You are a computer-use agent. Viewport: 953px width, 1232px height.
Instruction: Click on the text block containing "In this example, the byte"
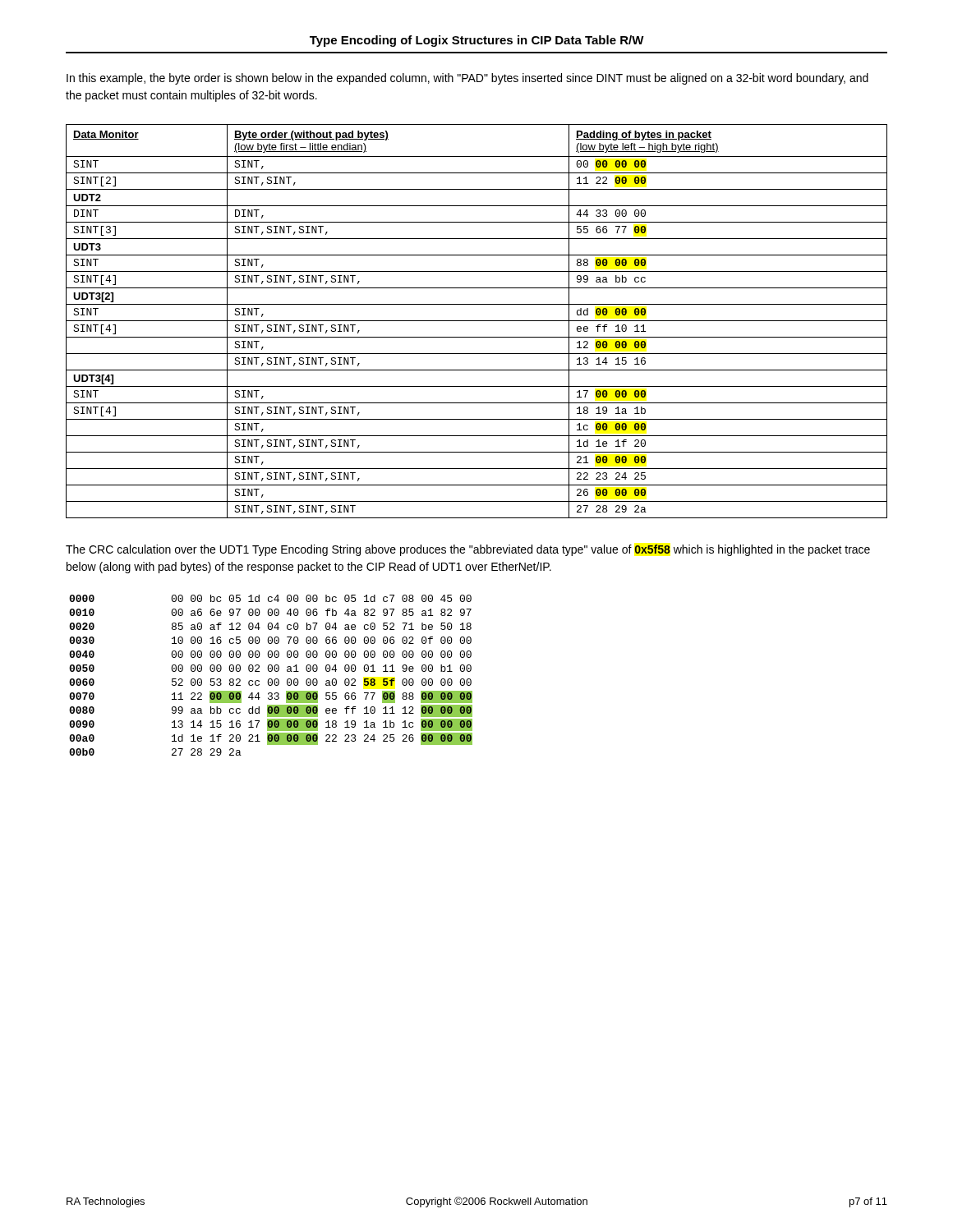[x=467, y=87]
